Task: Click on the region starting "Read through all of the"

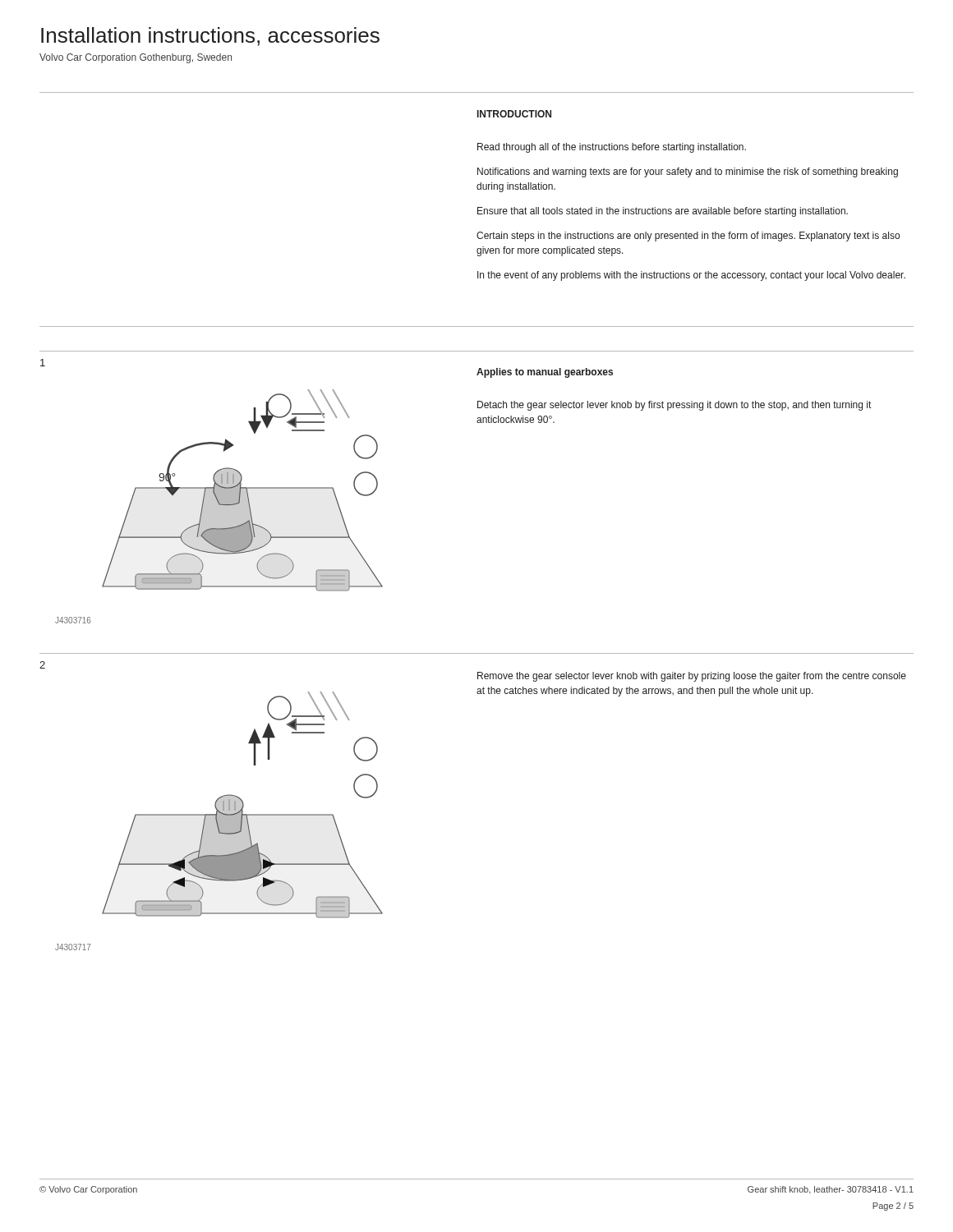Action: point(695,147)
